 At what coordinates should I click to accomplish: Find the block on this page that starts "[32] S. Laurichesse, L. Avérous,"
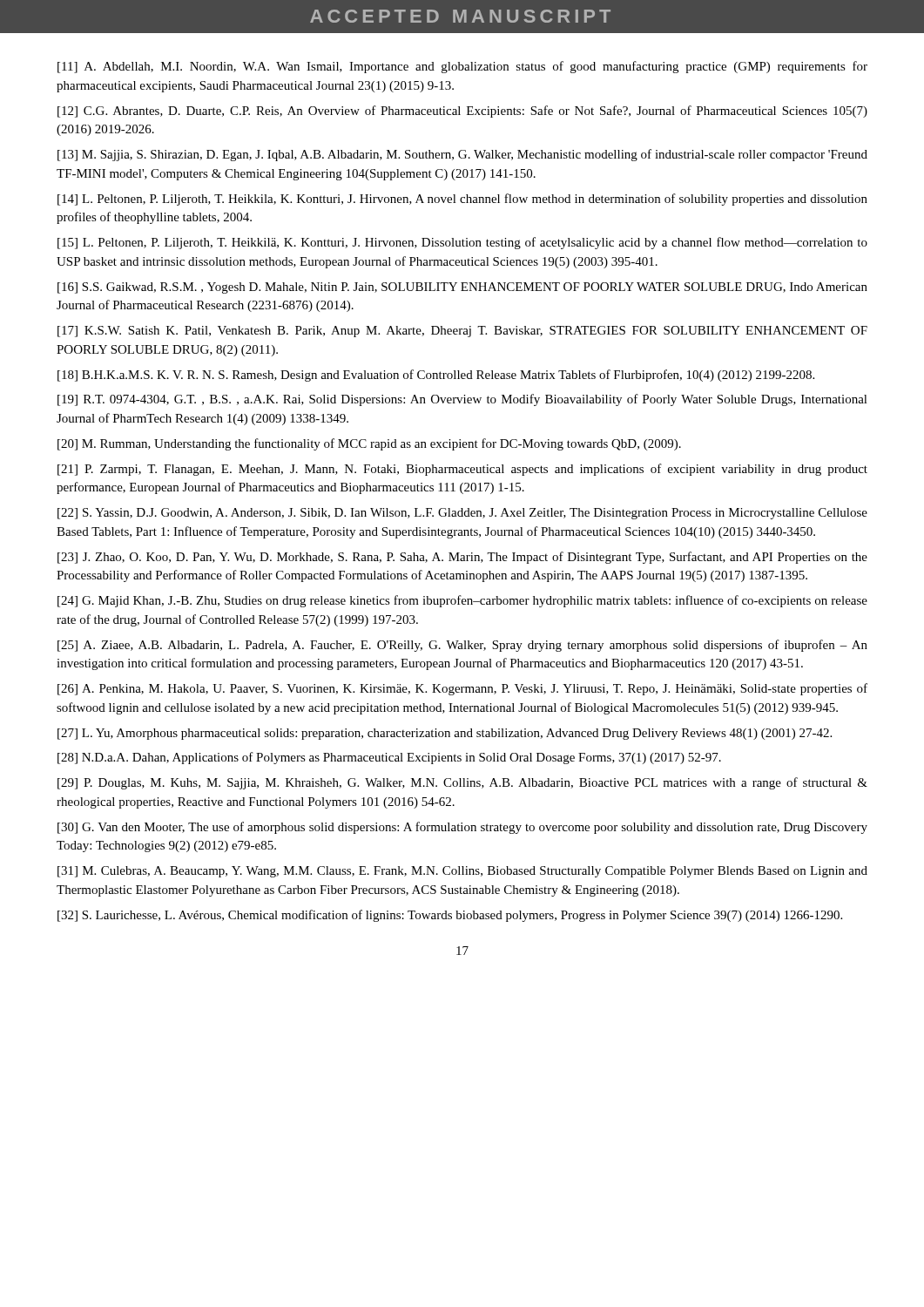(x=450, y=914)
